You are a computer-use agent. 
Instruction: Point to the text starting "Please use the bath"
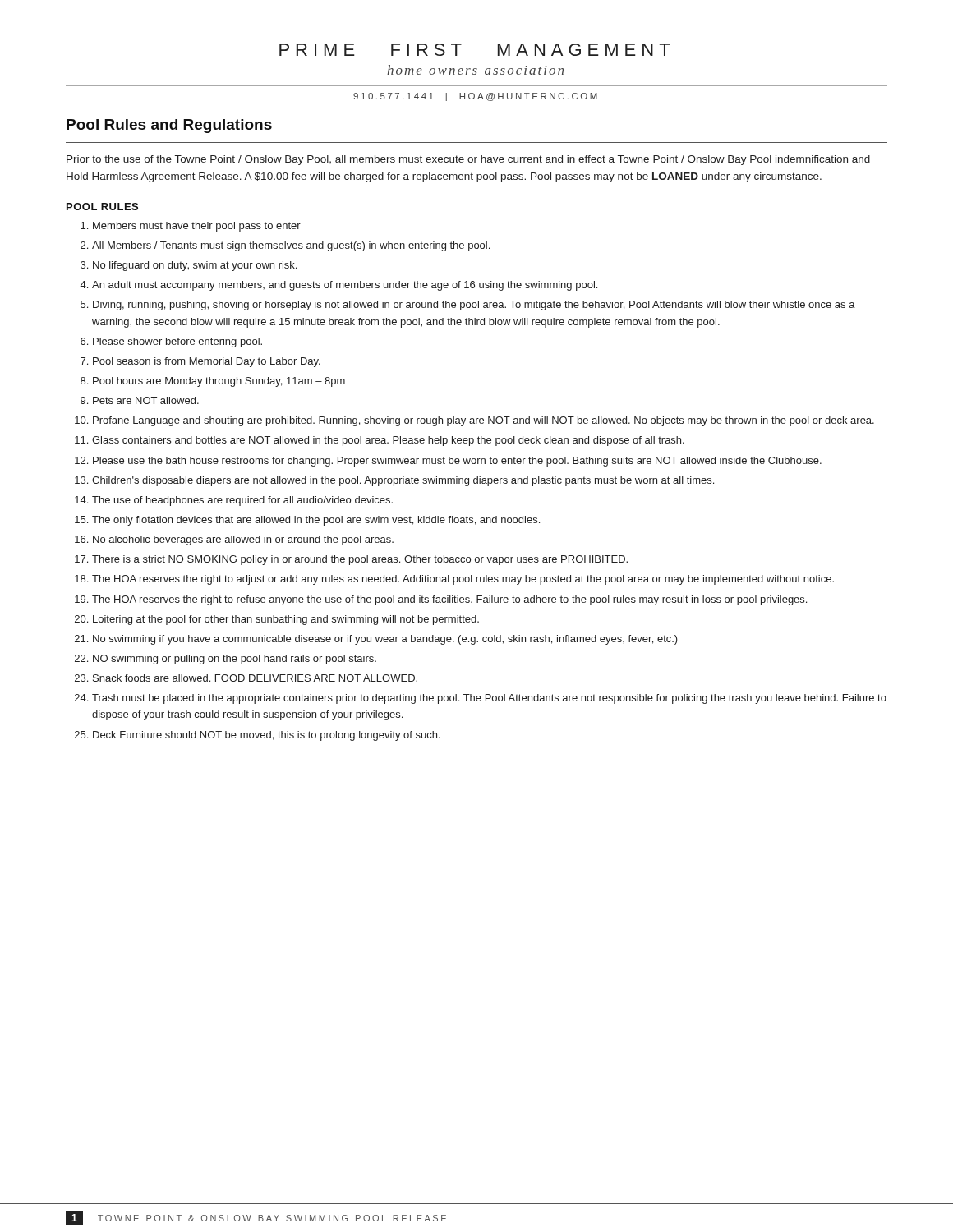tap(457, 460)
